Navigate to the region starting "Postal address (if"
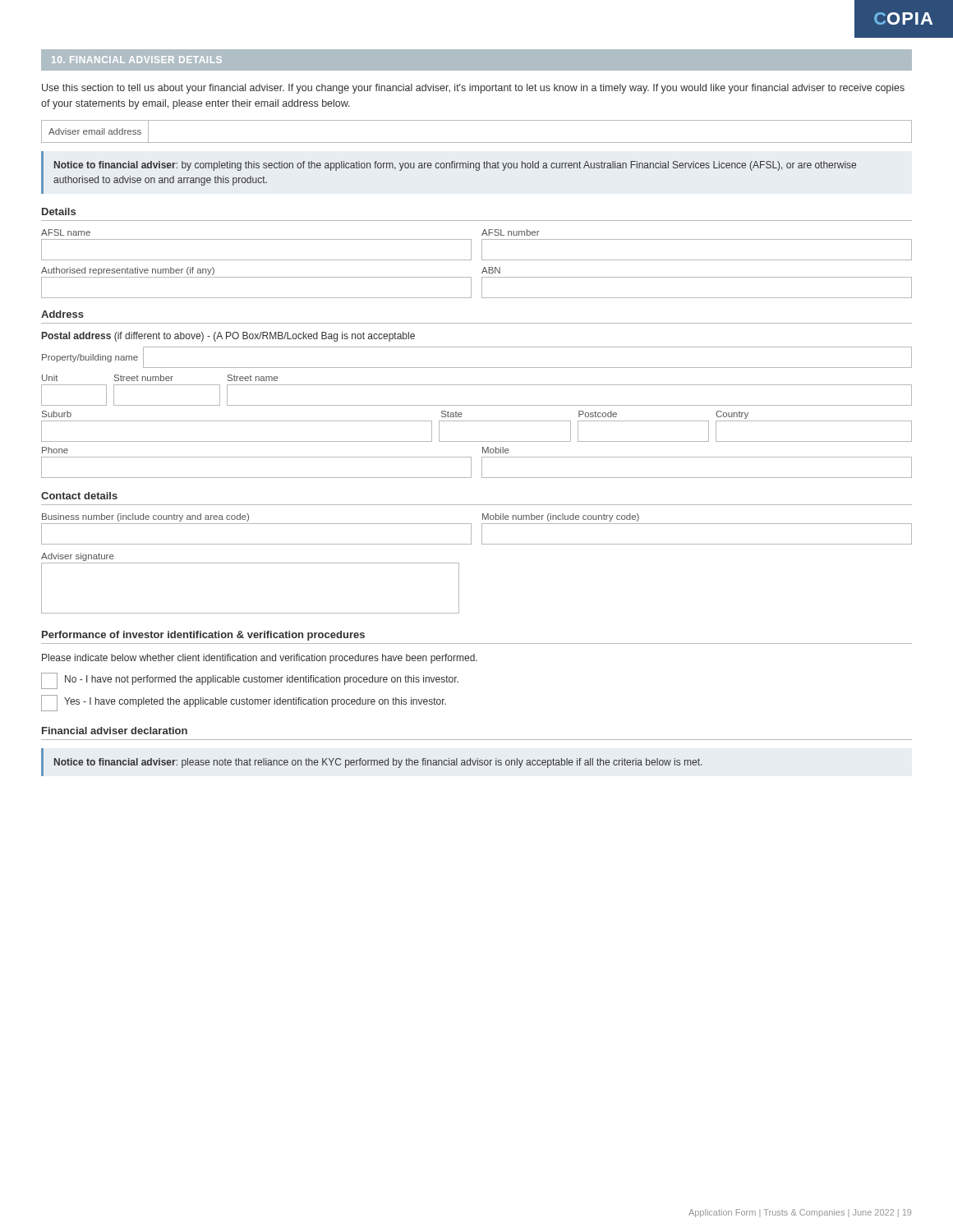Viewport: 953px width, 1232px height. click(228, 336)
